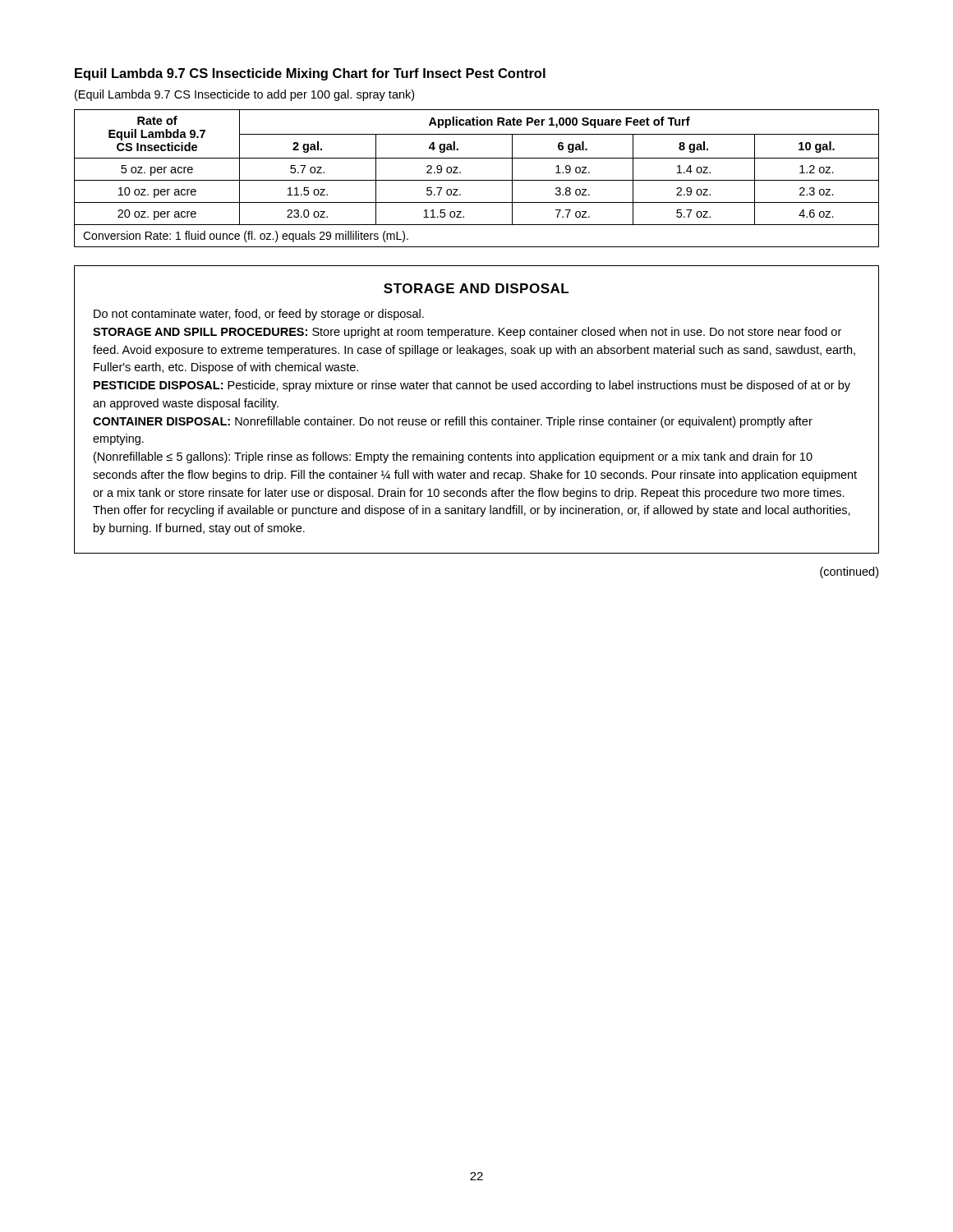Screen dimensions: 1232x953
Task: Point to the element starting "Do not contaminate"
Action: point(259,315)
